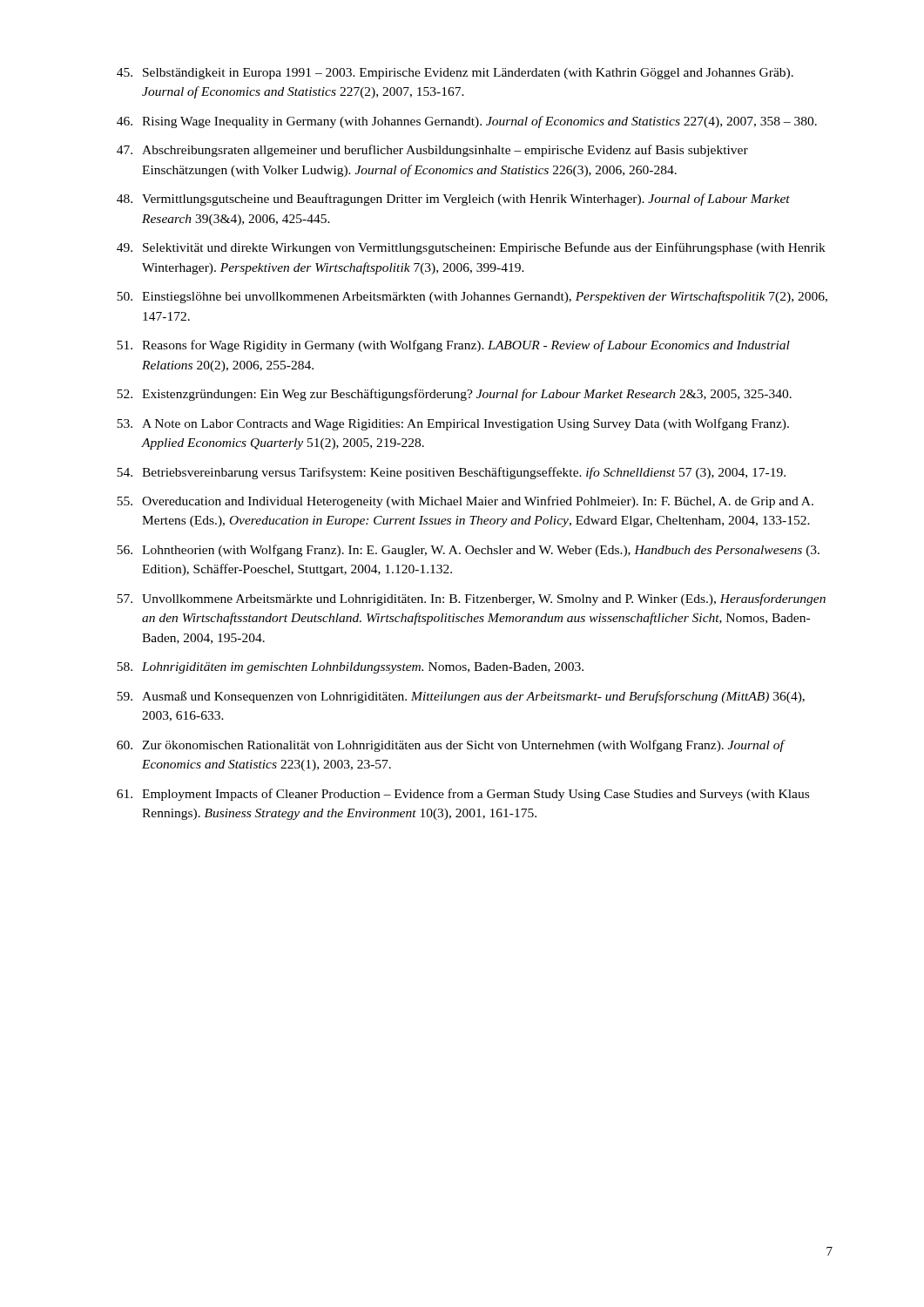Image resolution: width=924 pixels, height=1307 pixels.
Task: Click the passage that begins "49. Selektivität und direkte"
Action: [462, 258]
